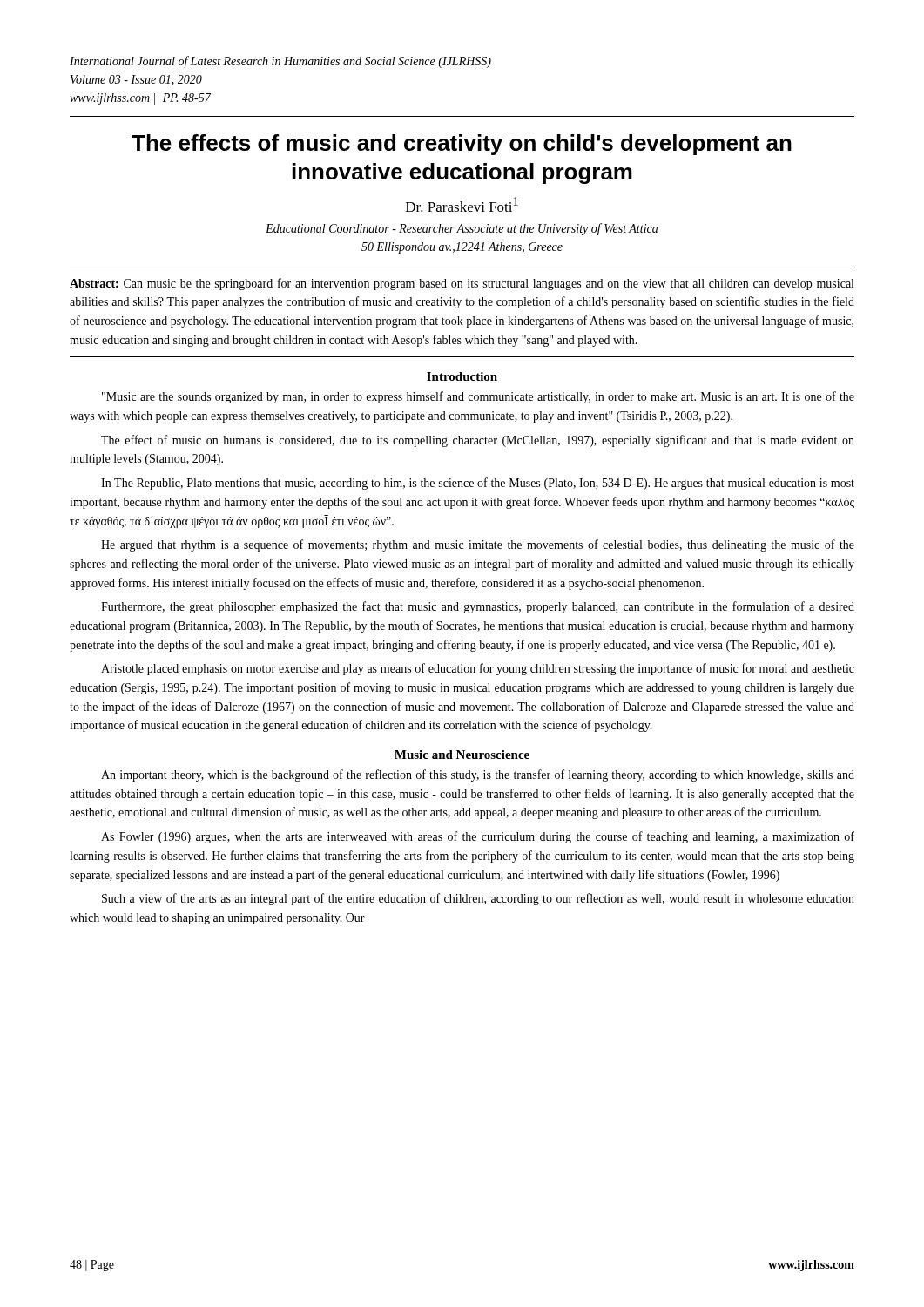Navigate to the text block starting "Such a view of the arts as an"

(462, 908)
